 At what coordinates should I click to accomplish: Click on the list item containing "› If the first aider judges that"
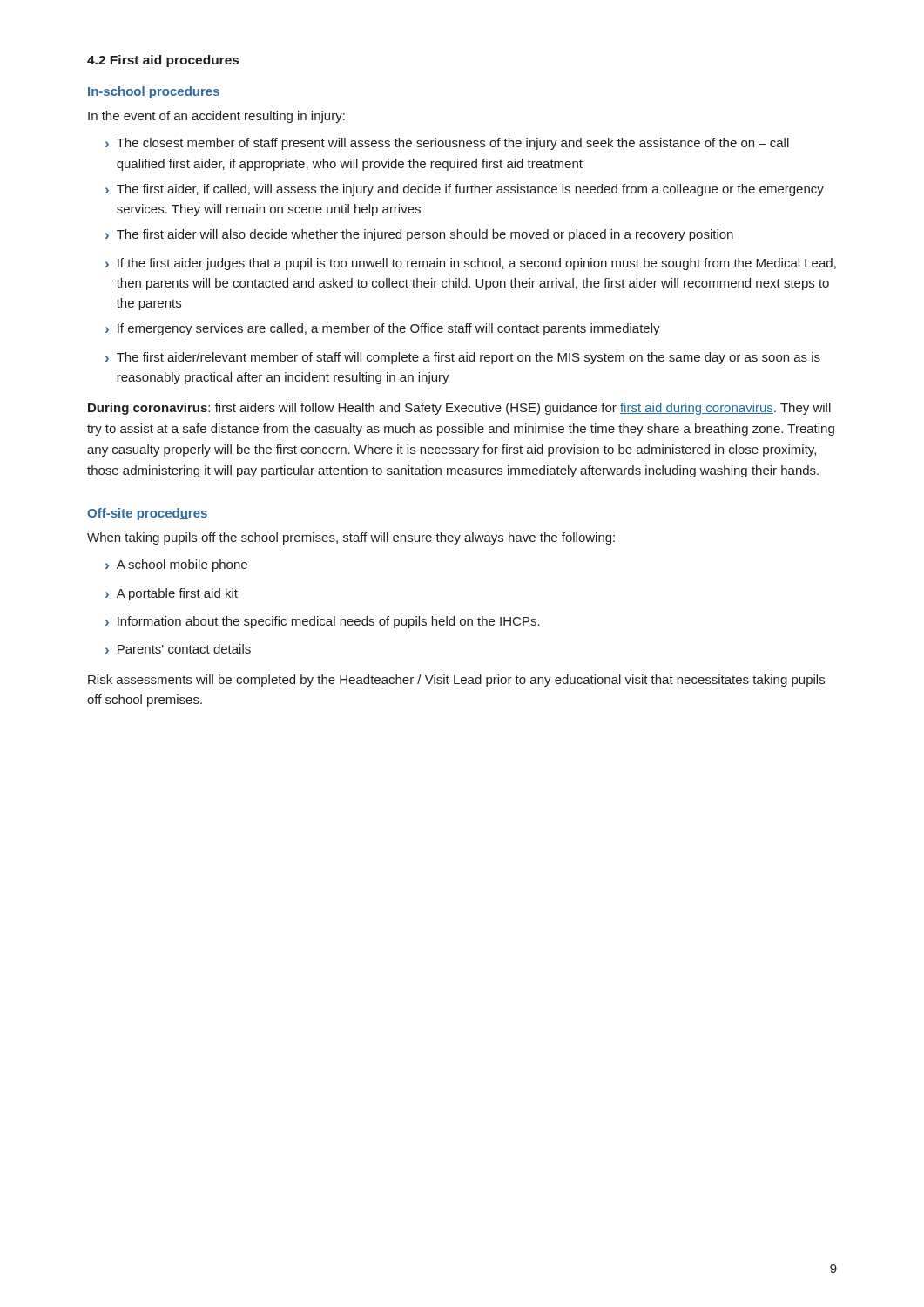[471, 283]
